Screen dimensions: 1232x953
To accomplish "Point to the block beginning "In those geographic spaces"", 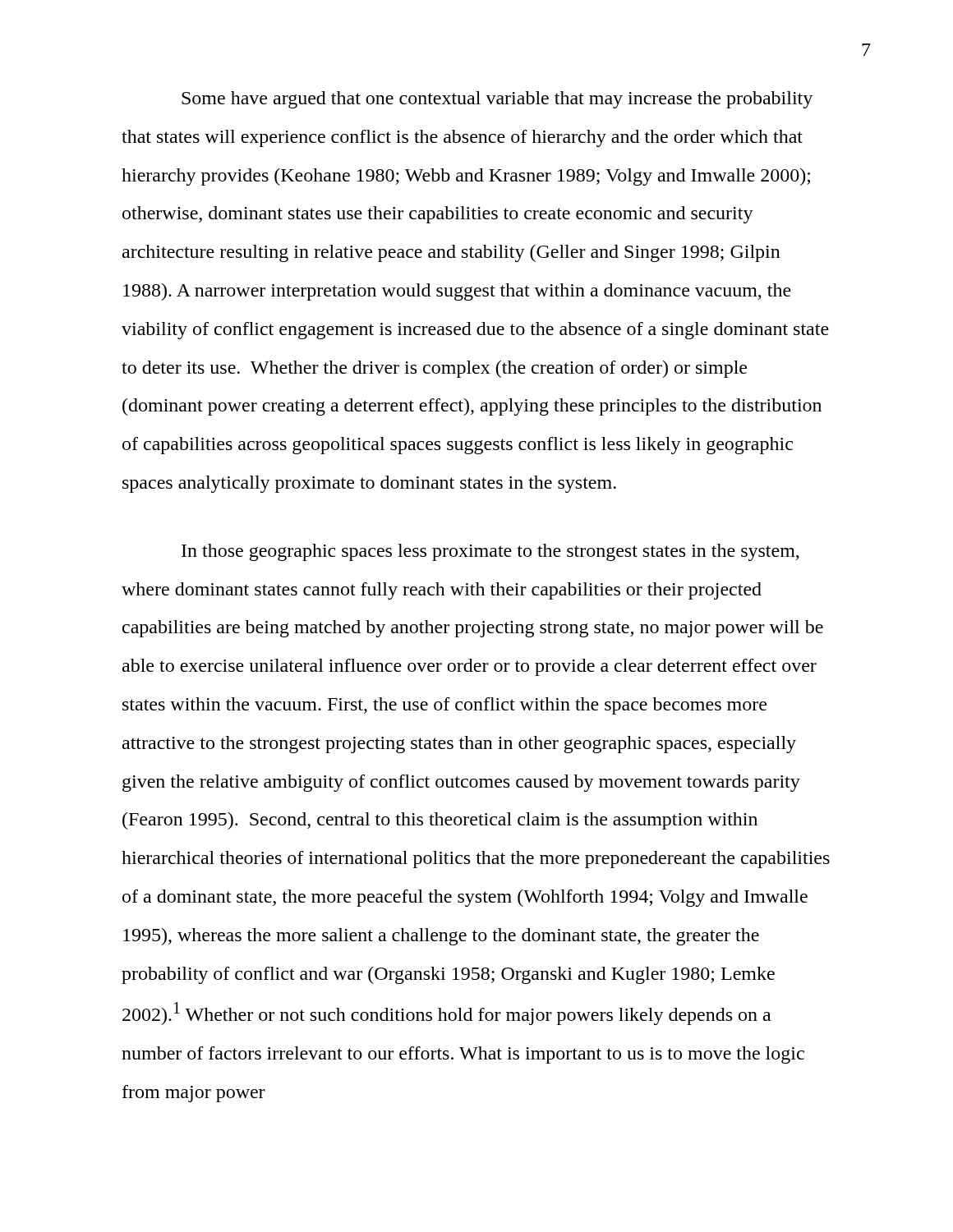I will point(476,821).
